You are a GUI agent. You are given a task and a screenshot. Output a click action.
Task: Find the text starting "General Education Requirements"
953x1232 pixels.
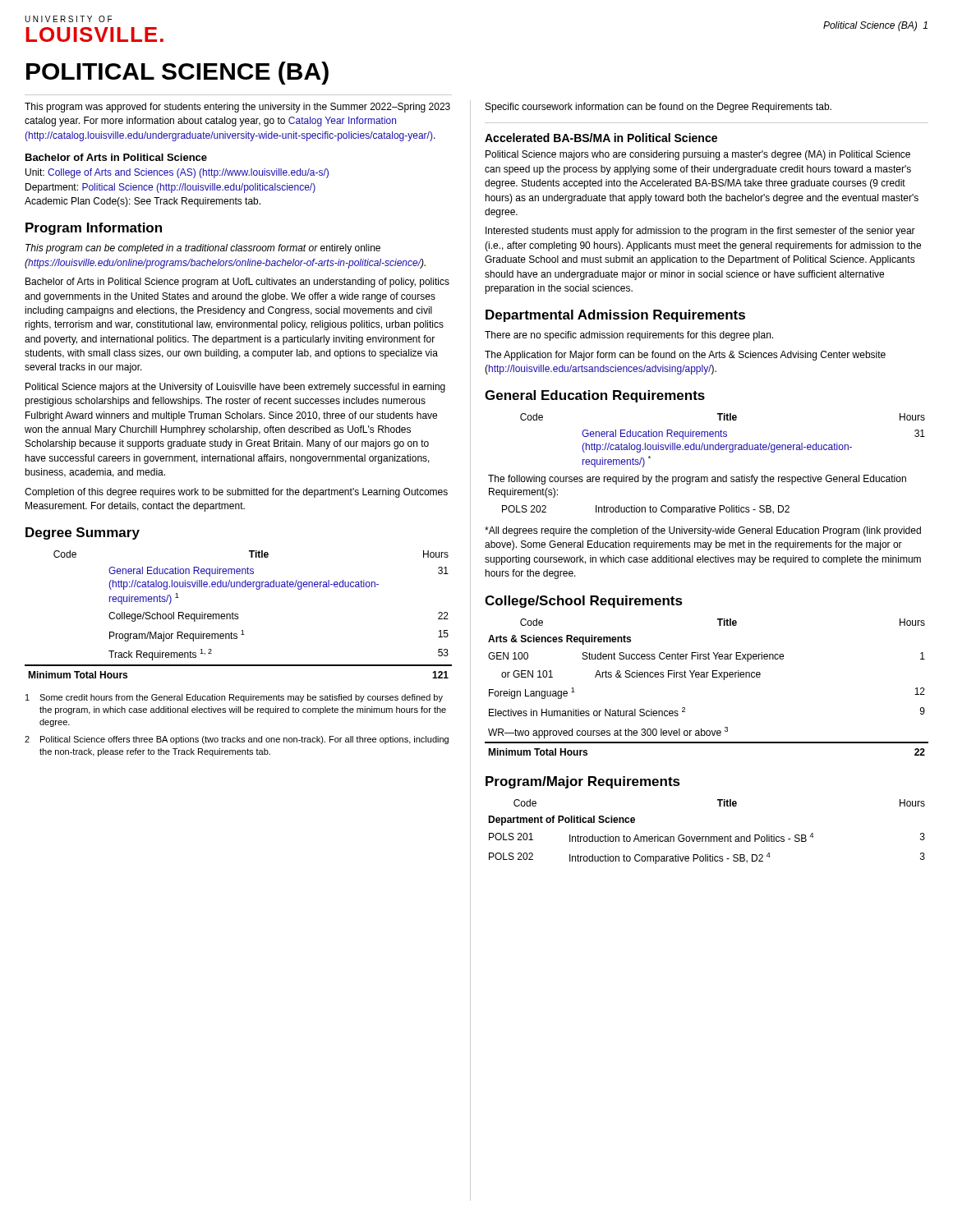coord(595,396)
